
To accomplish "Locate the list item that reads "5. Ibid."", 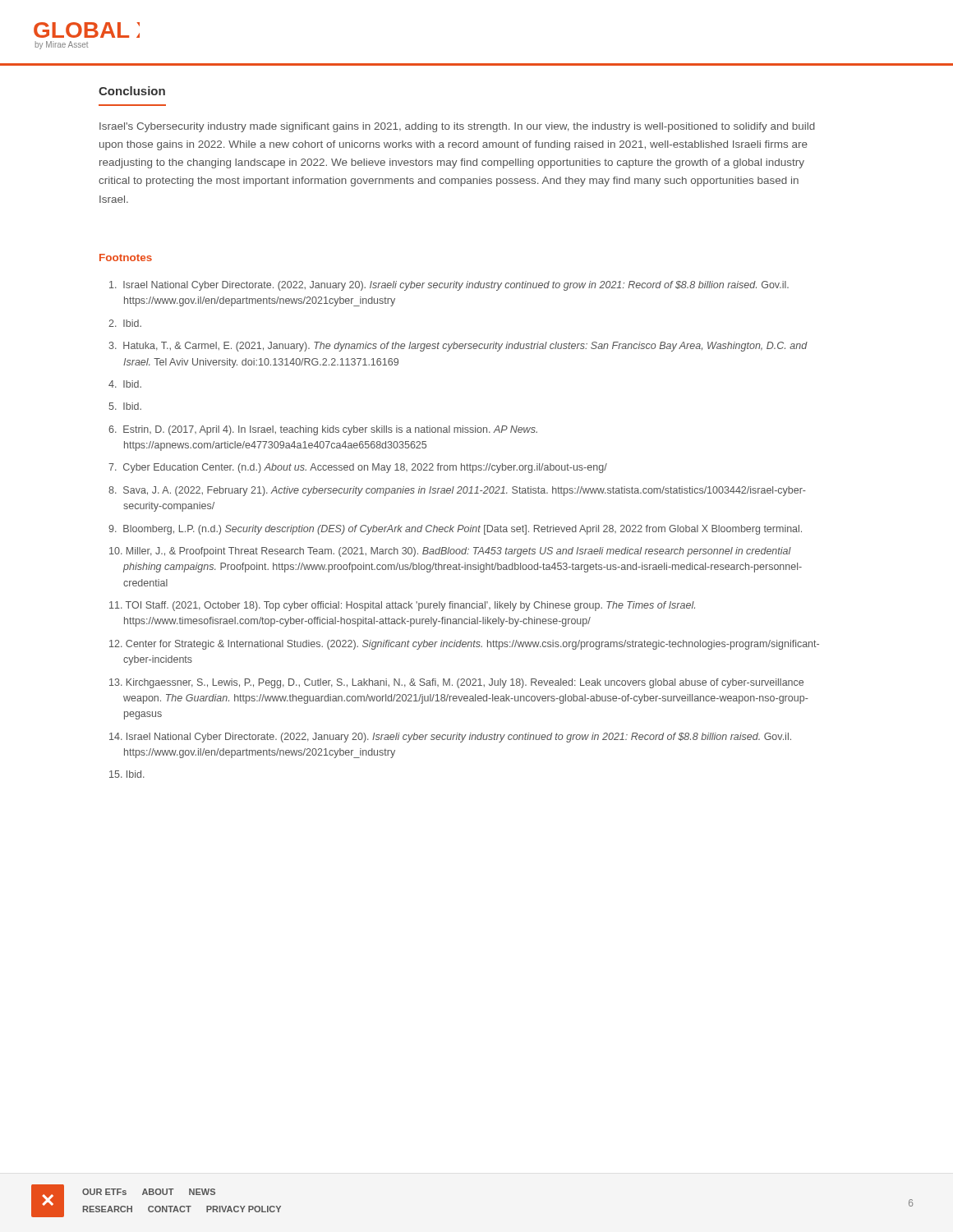I will click(x=125, y=407).
